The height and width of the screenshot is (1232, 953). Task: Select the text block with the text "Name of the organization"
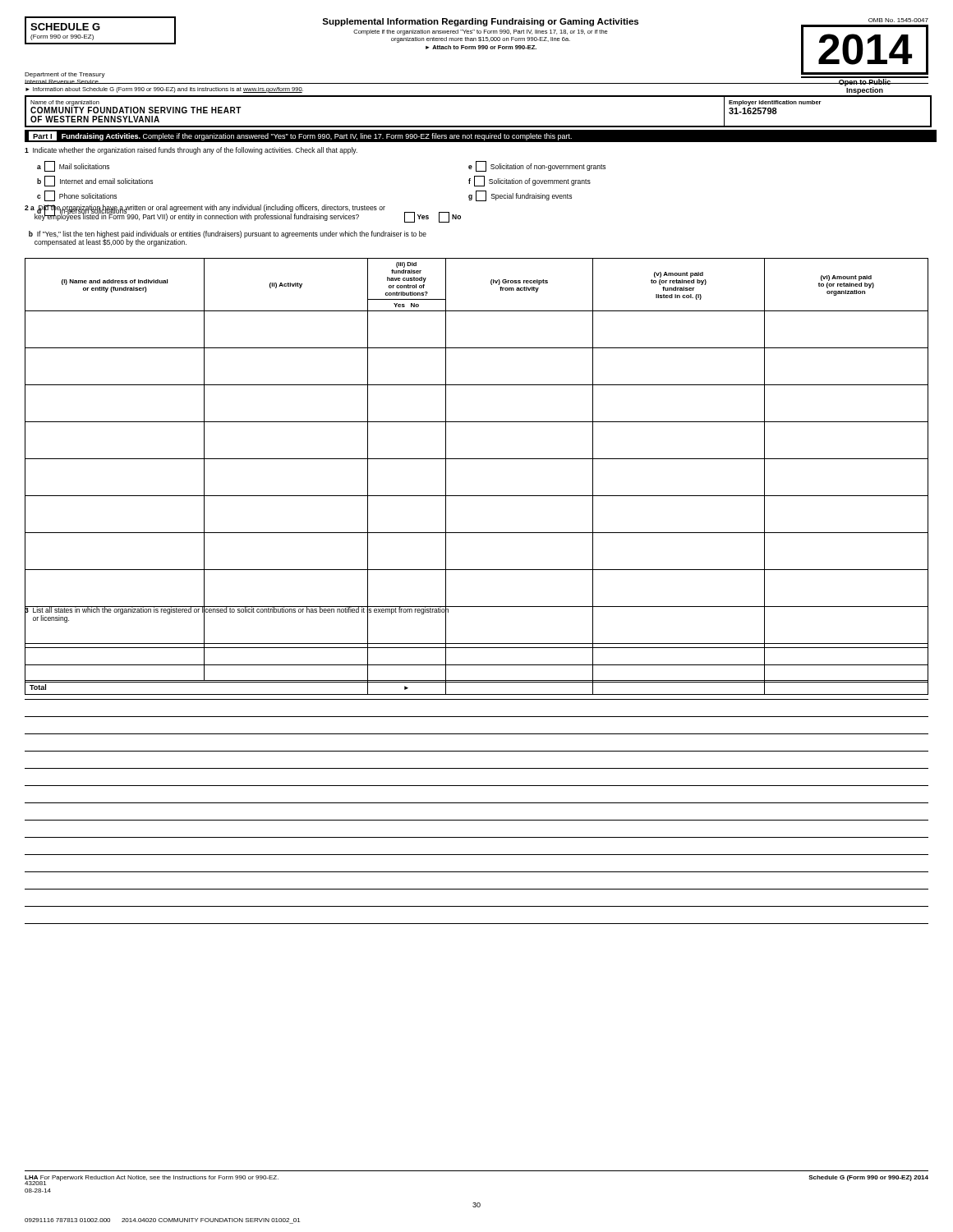click(478, 111)
